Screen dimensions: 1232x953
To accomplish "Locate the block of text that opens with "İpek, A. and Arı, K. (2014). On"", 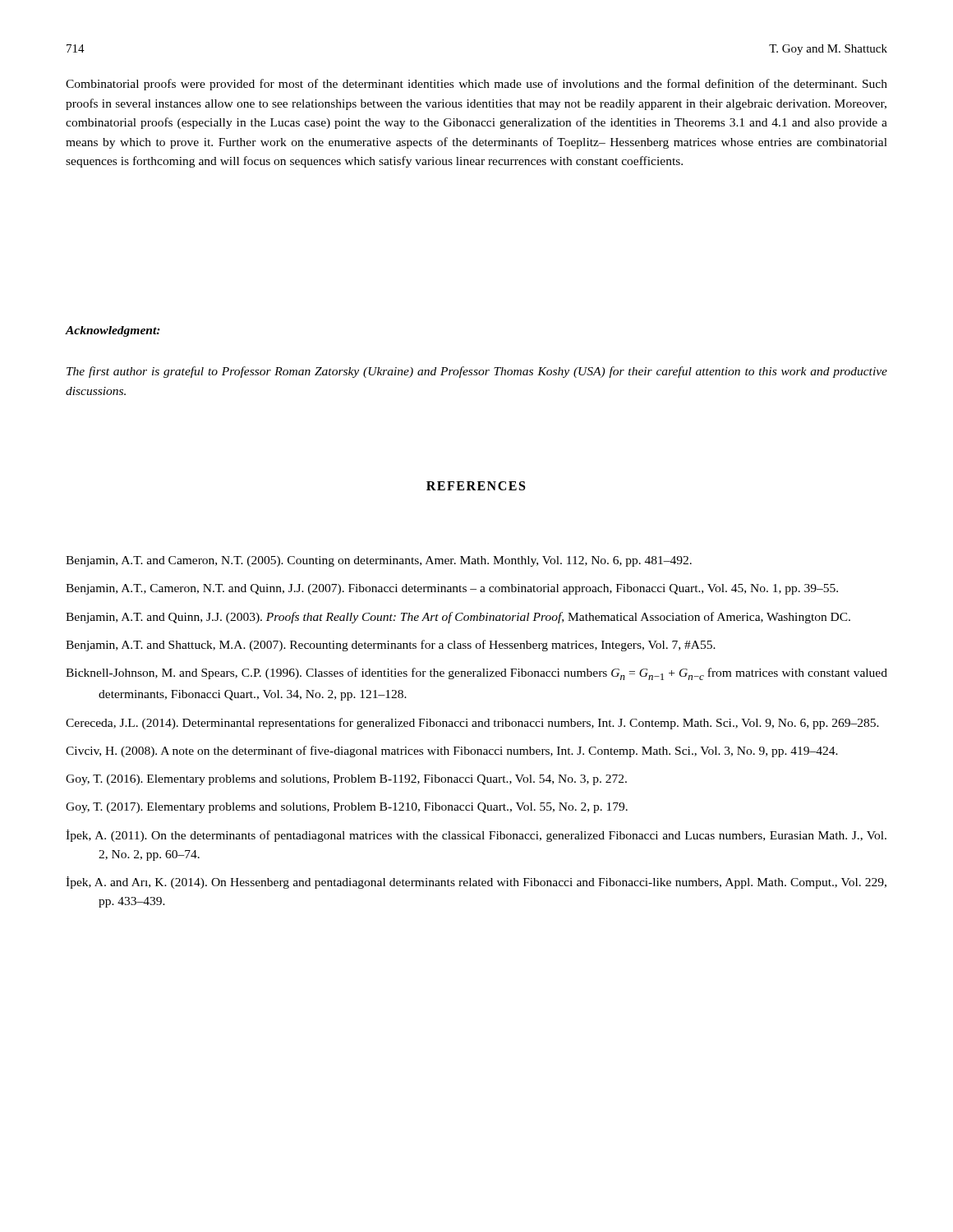I will point(476,891).
